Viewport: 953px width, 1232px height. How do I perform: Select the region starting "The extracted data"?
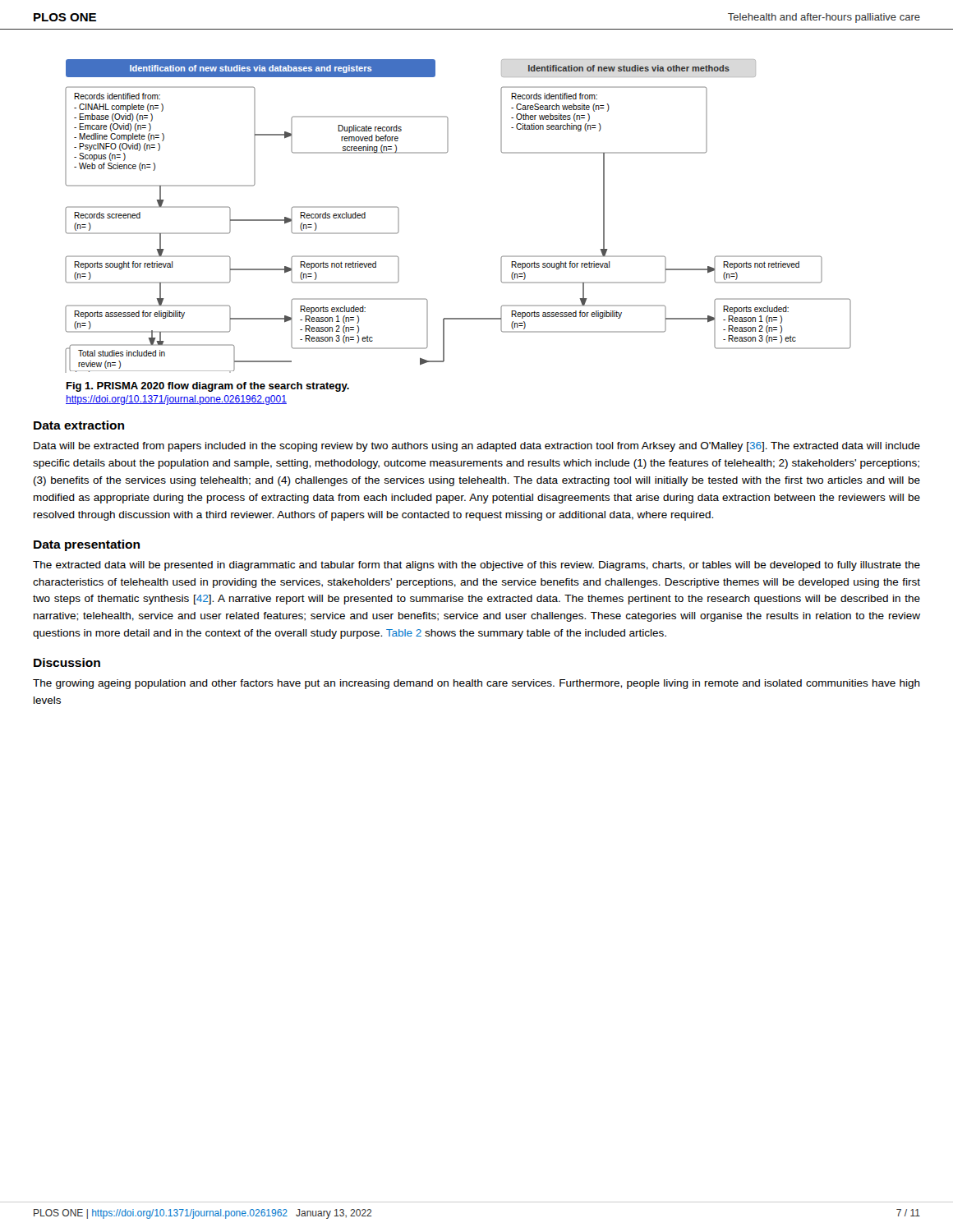476,599
